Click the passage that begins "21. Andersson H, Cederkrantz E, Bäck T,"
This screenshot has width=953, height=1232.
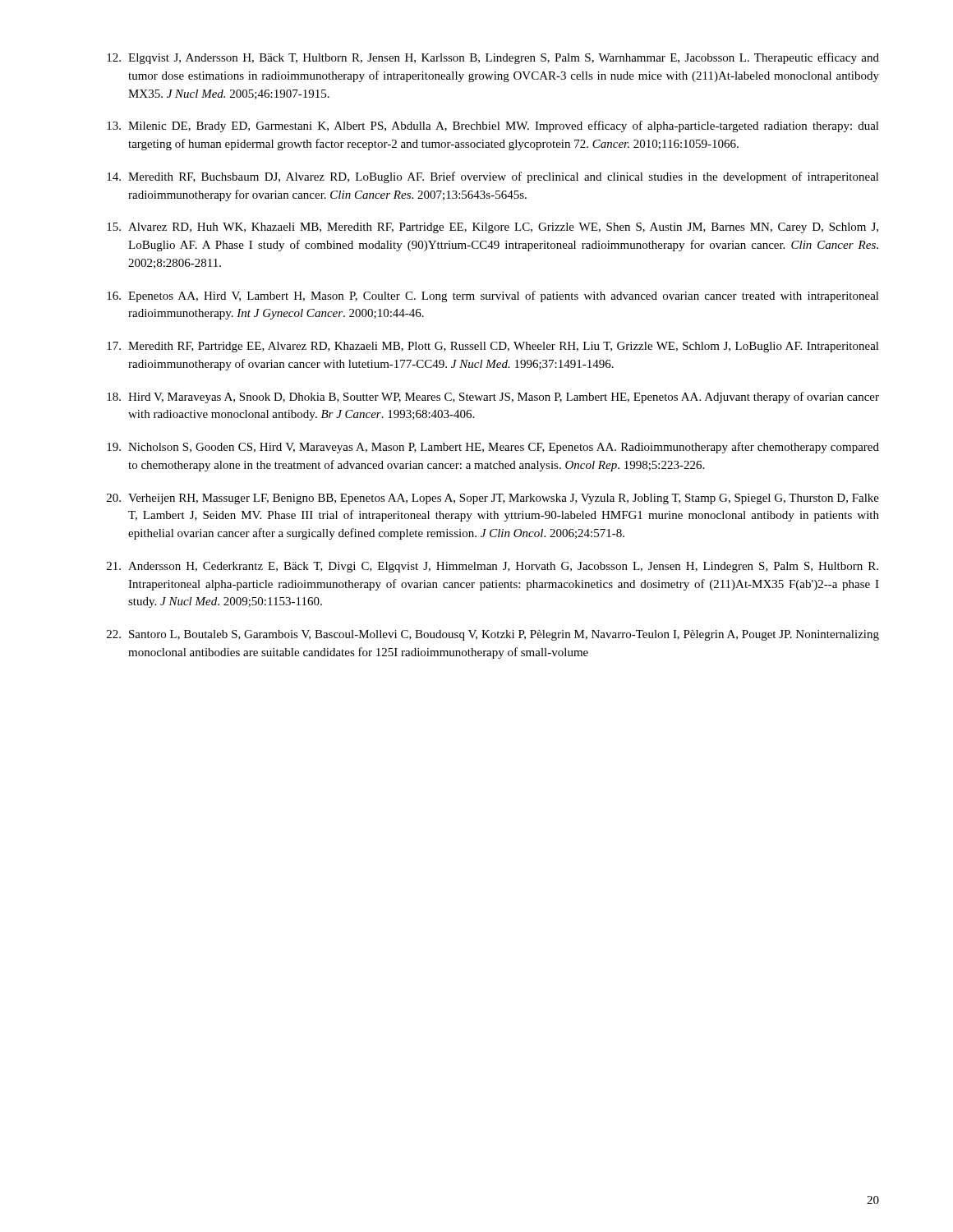[x=485, y=584]
